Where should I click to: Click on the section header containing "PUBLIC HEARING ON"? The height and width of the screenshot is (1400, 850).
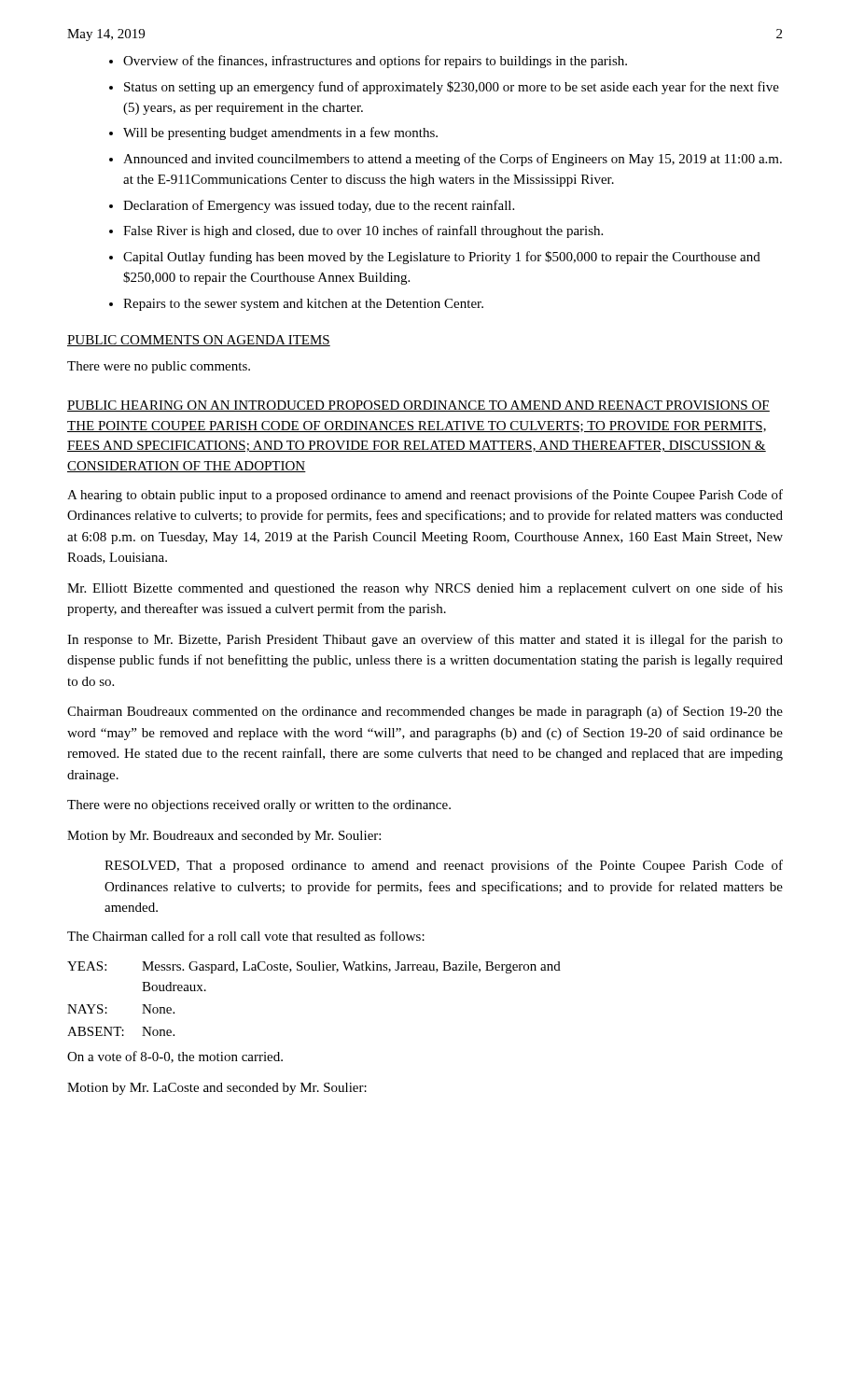pos(418,435)
